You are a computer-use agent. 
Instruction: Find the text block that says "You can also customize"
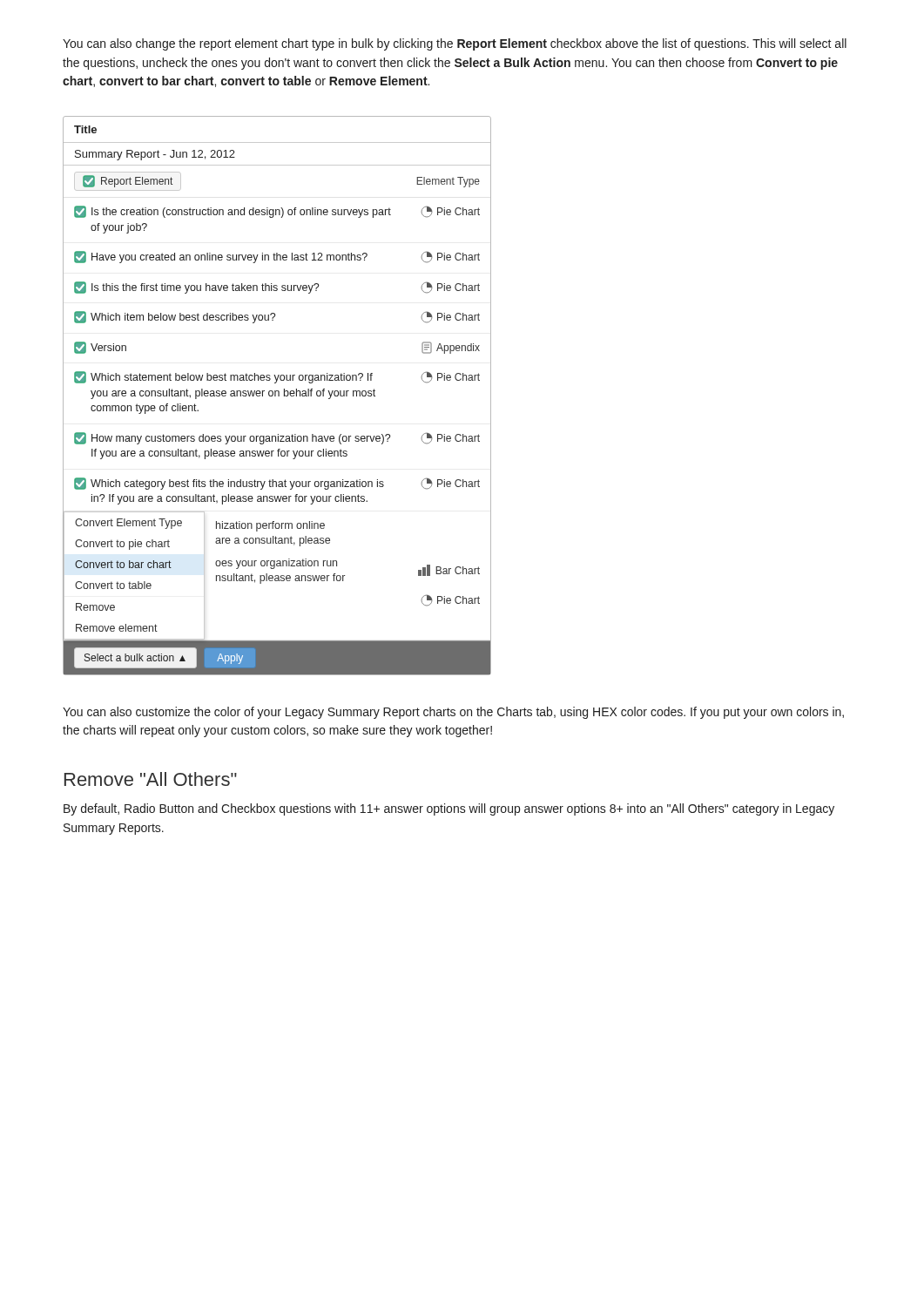pyautogui.click(x=454, y=721)
